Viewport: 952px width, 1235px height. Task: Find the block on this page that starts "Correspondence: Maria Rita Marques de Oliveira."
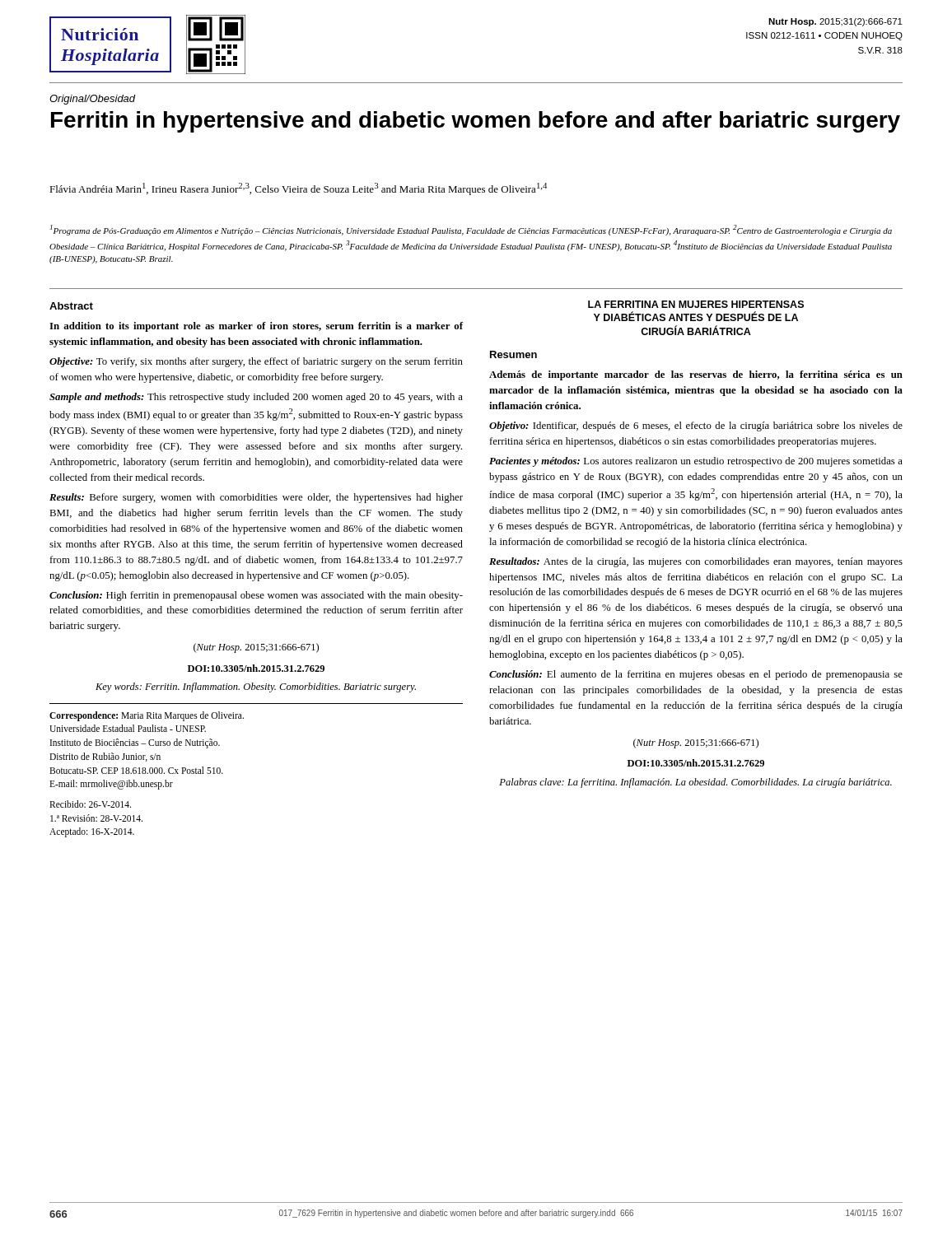click(x=147, y=750)
